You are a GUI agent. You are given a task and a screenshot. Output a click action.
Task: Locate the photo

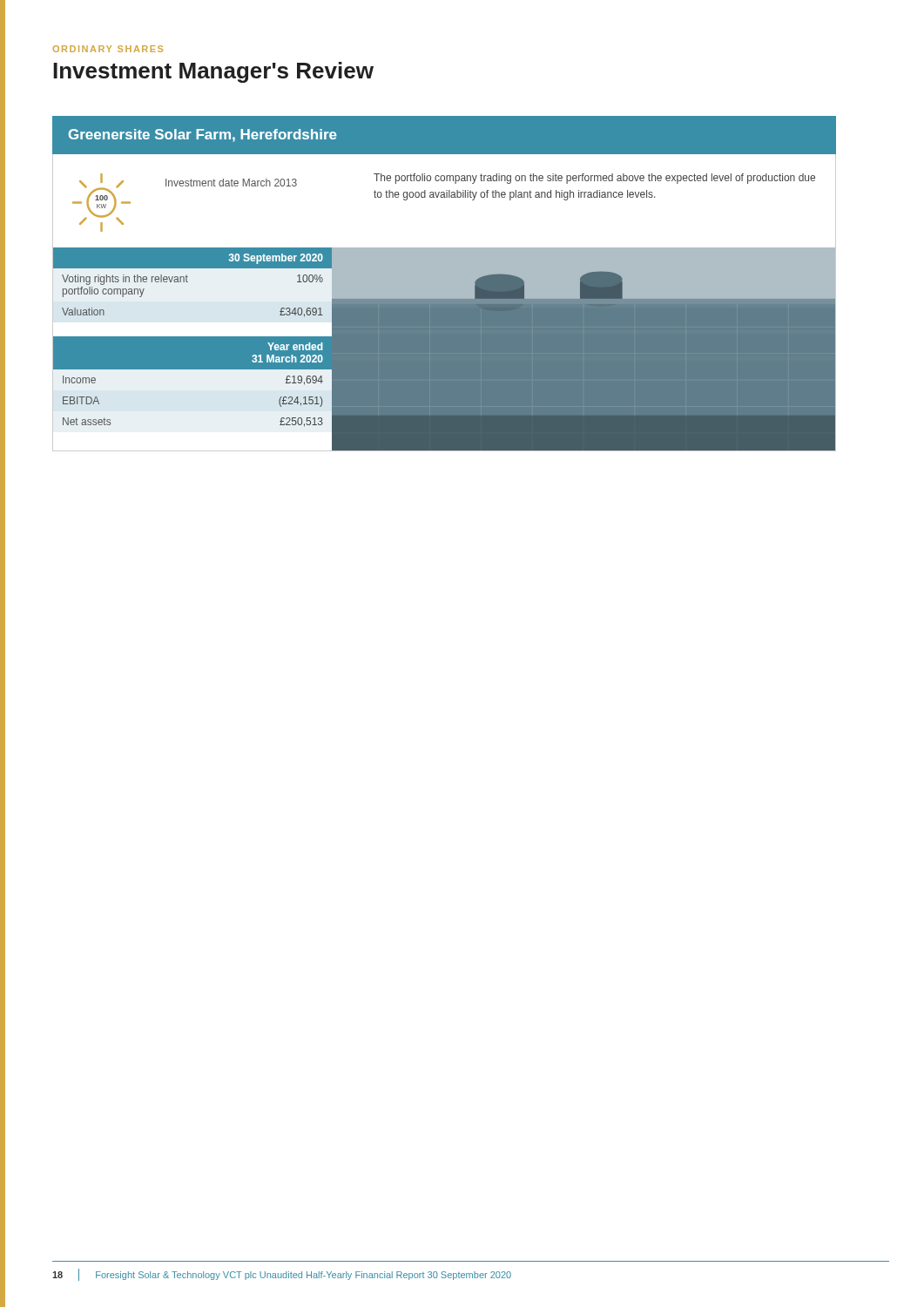coord(584,349)
